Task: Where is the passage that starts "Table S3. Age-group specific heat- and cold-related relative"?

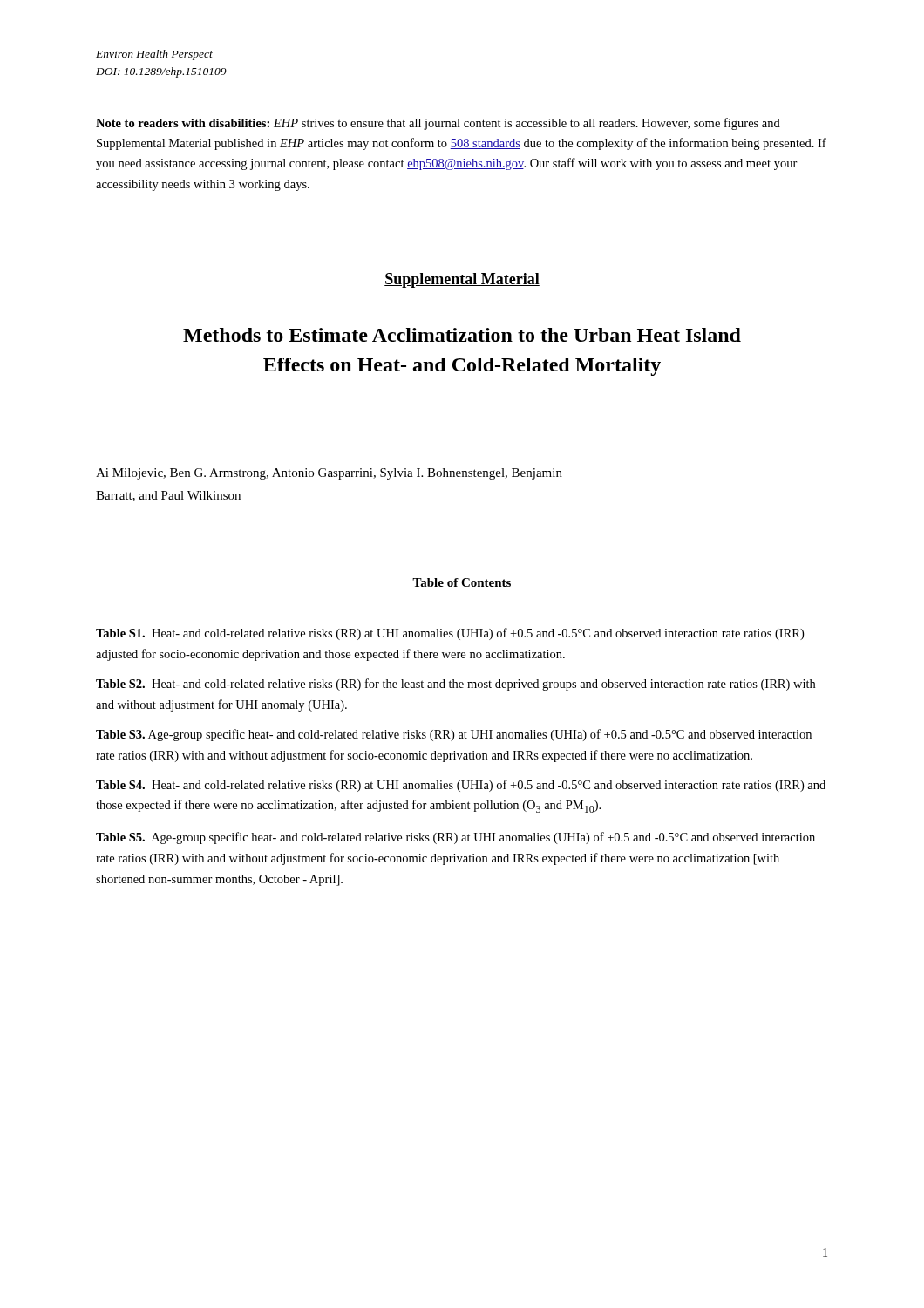Action: click(462, 745)
